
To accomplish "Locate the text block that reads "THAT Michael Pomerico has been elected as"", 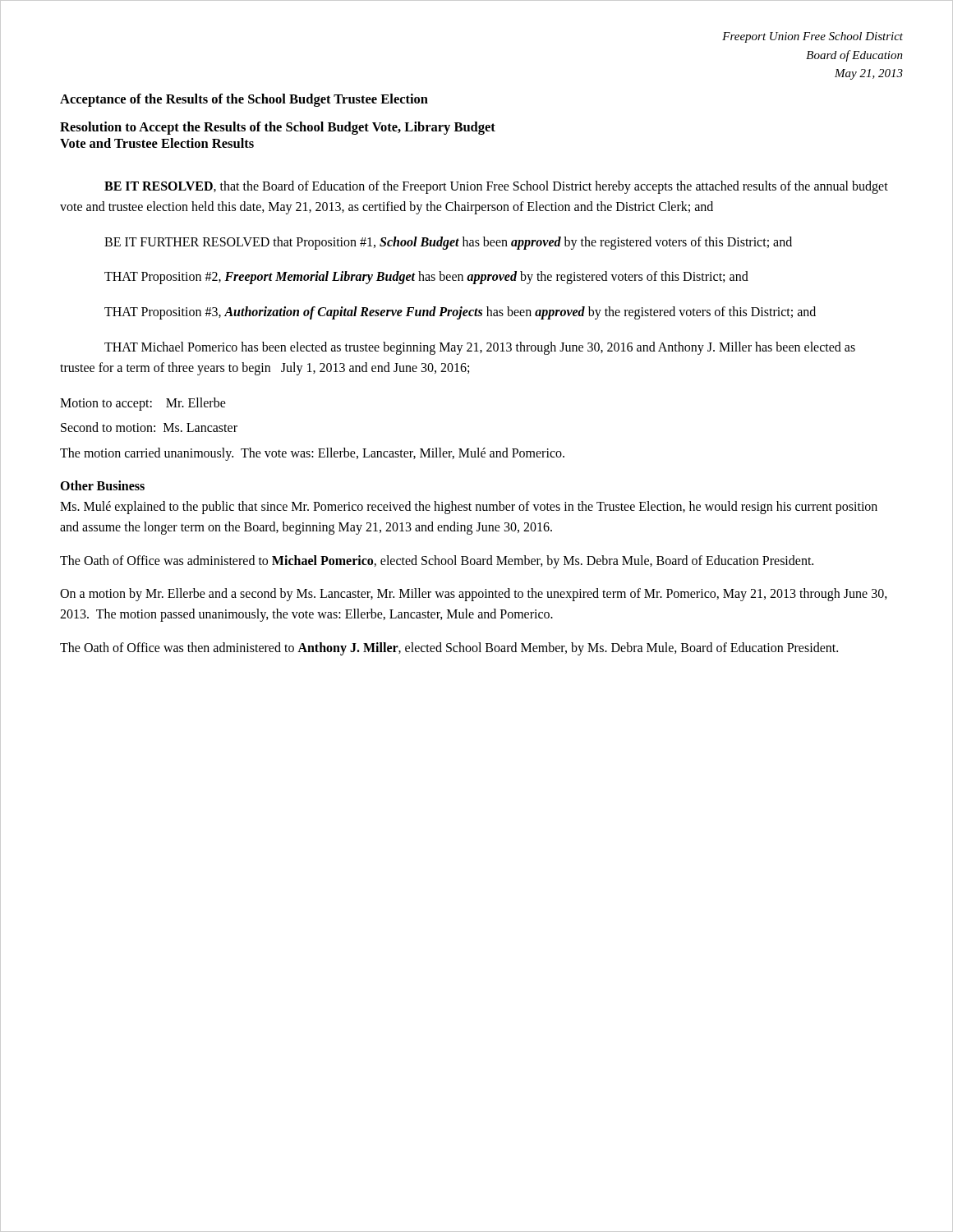I will pos(458,356).
